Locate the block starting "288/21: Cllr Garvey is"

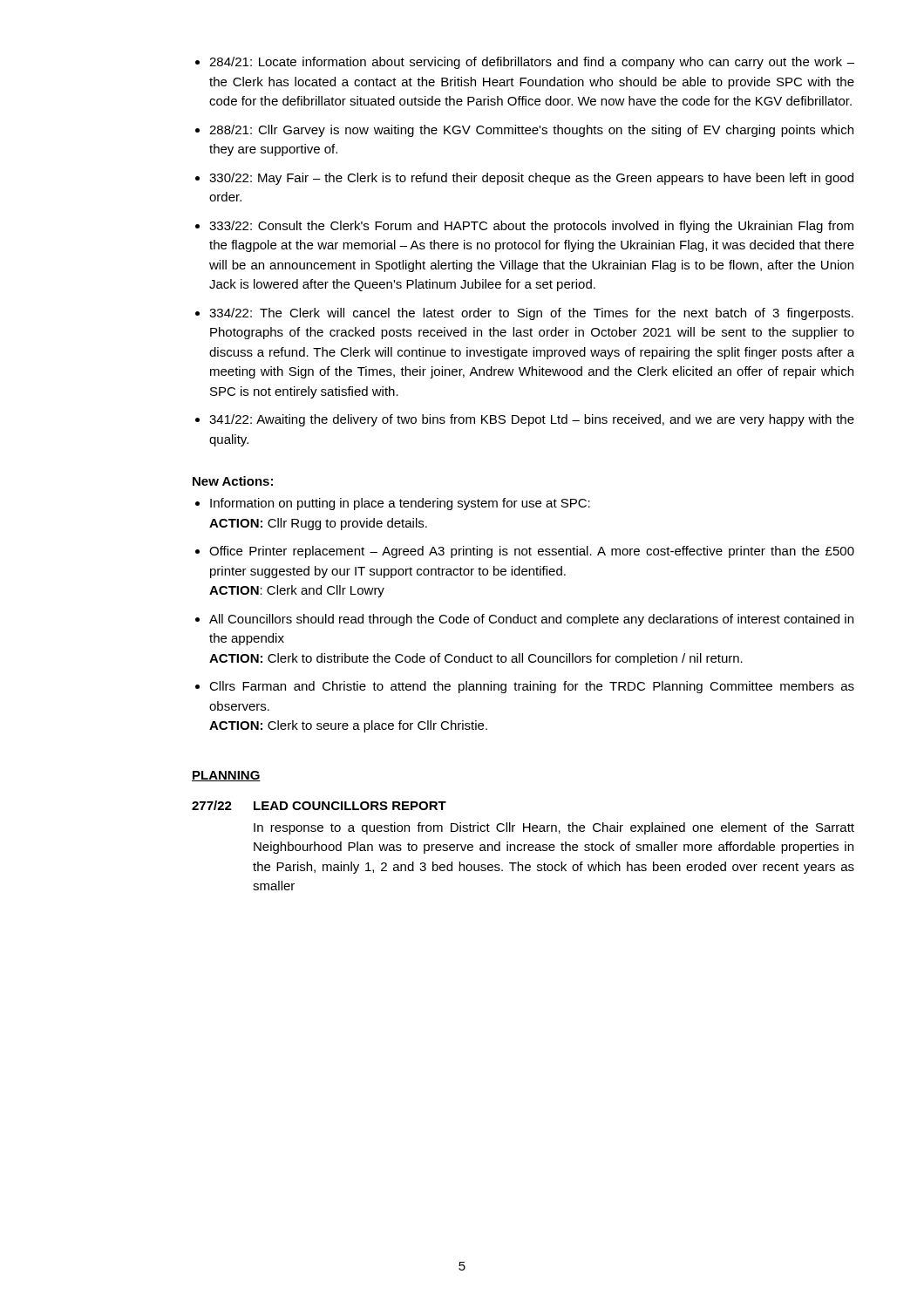pos(532,140)
